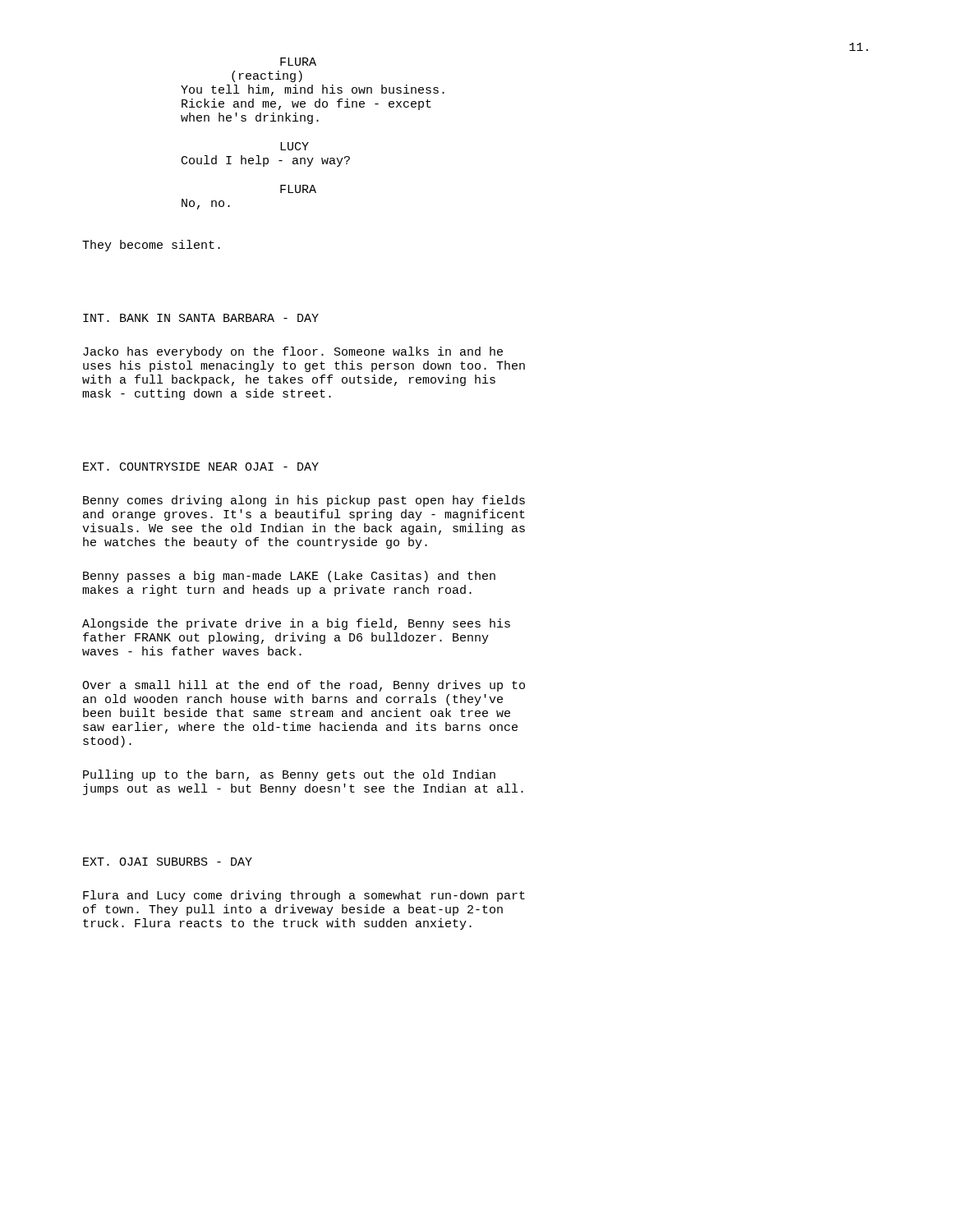Click the passage that begins "Jacko has everybody on the floor. Someone walks"
953x1232 pixels.
419,374
